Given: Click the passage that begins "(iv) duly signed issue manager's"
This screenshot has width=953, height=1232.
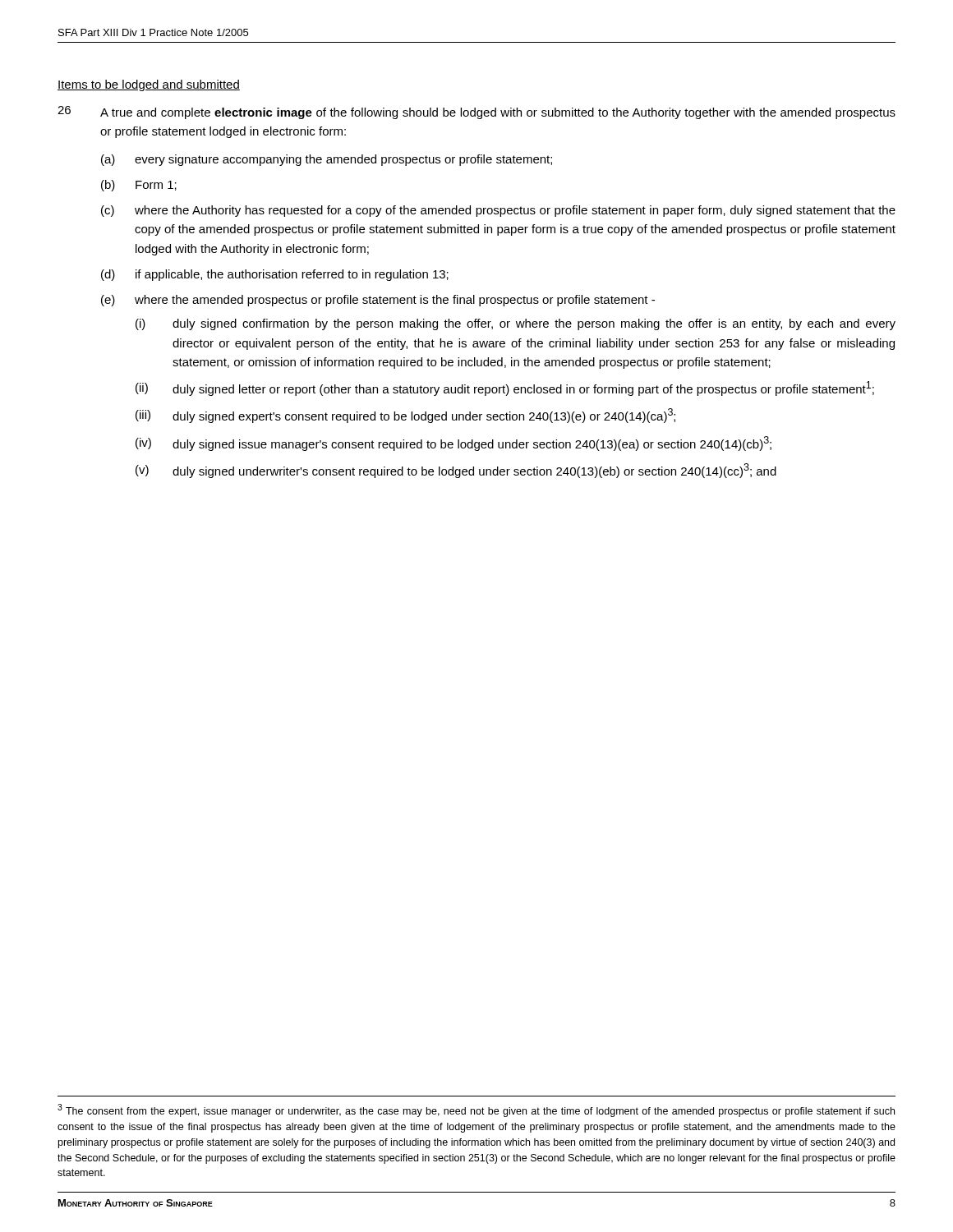Looking at the screenshot, I should (x=515, y=443).
